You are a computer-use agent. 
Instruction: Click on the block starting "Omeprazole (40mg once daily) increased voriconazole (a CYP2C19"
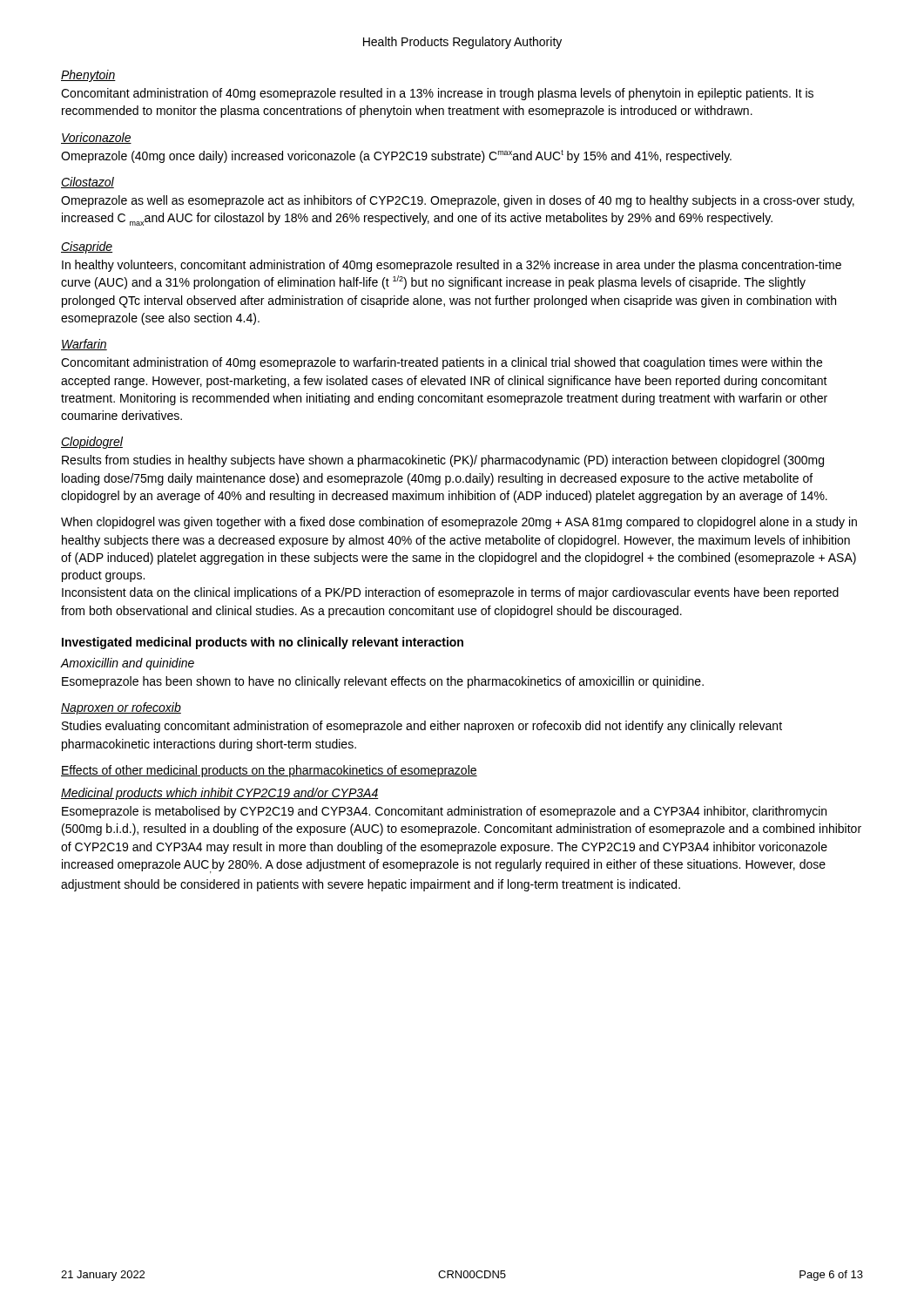pyautogui.click(x=397, y=155)
